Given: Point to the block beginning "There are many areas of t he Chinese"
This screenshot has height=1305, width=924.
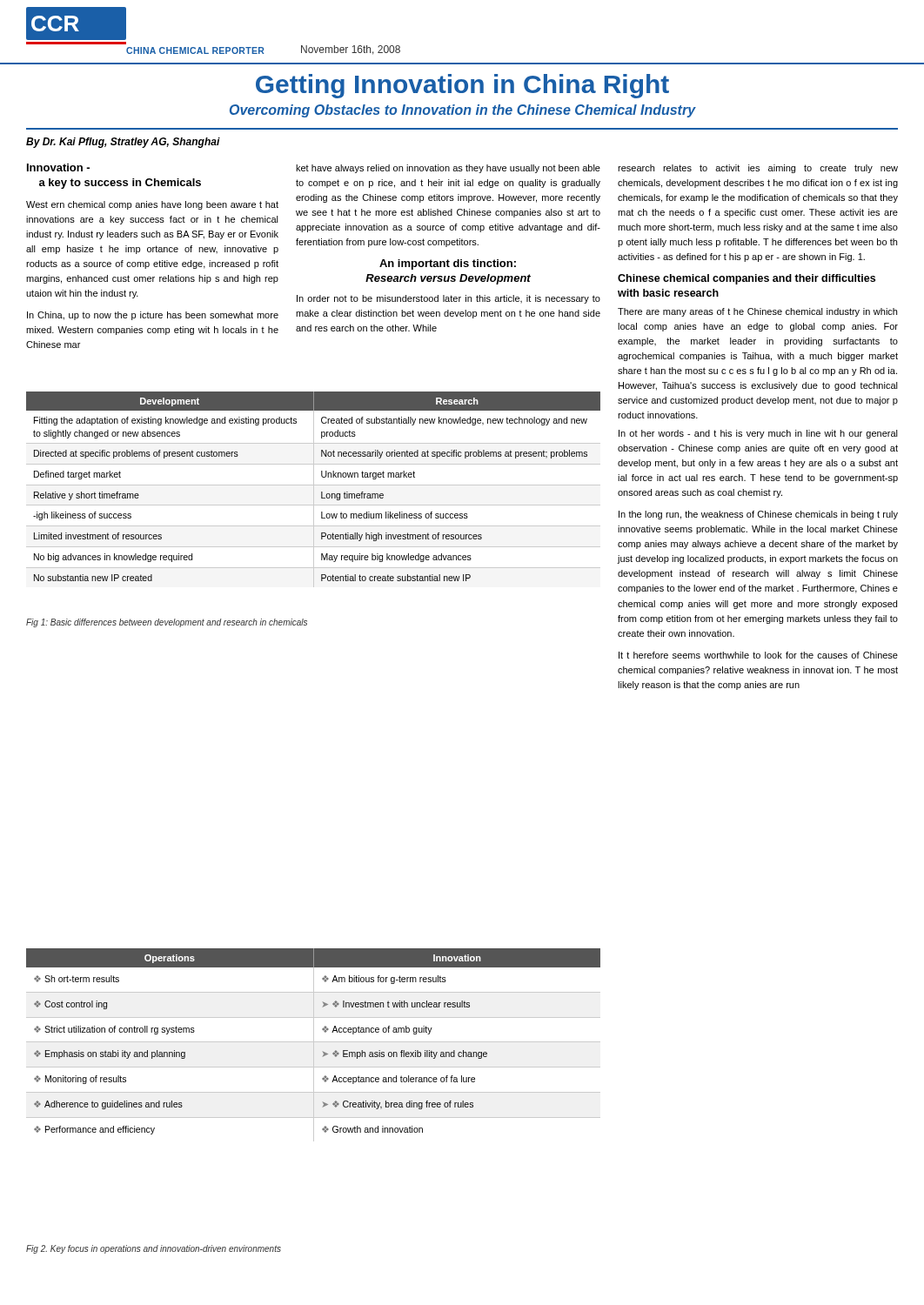Looking at the screenshot, I should [758, 363].
